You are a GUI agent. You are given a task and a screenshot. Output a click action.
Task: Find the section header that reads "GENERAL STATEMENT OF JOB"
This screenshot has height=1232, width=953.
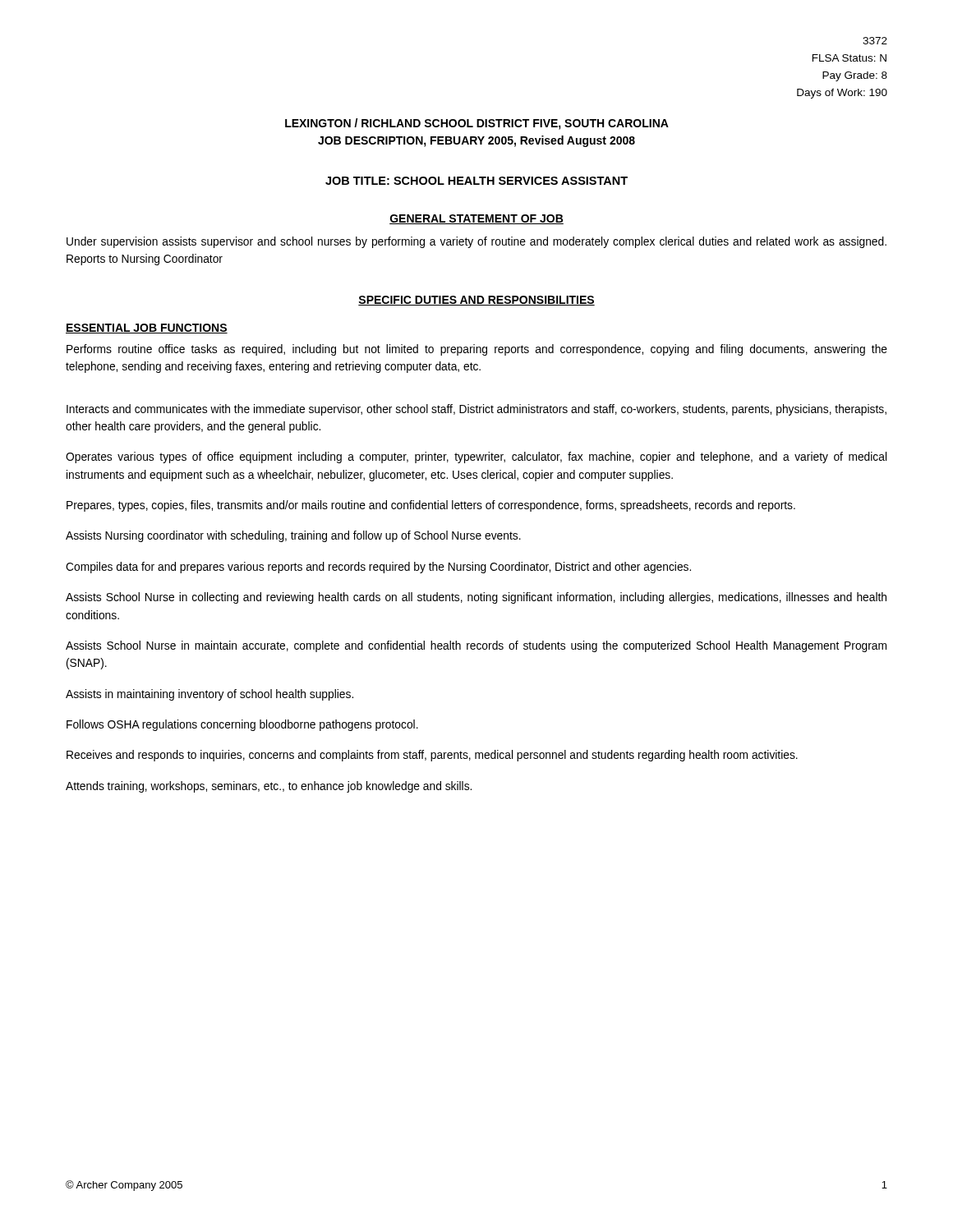coord(476,218)
